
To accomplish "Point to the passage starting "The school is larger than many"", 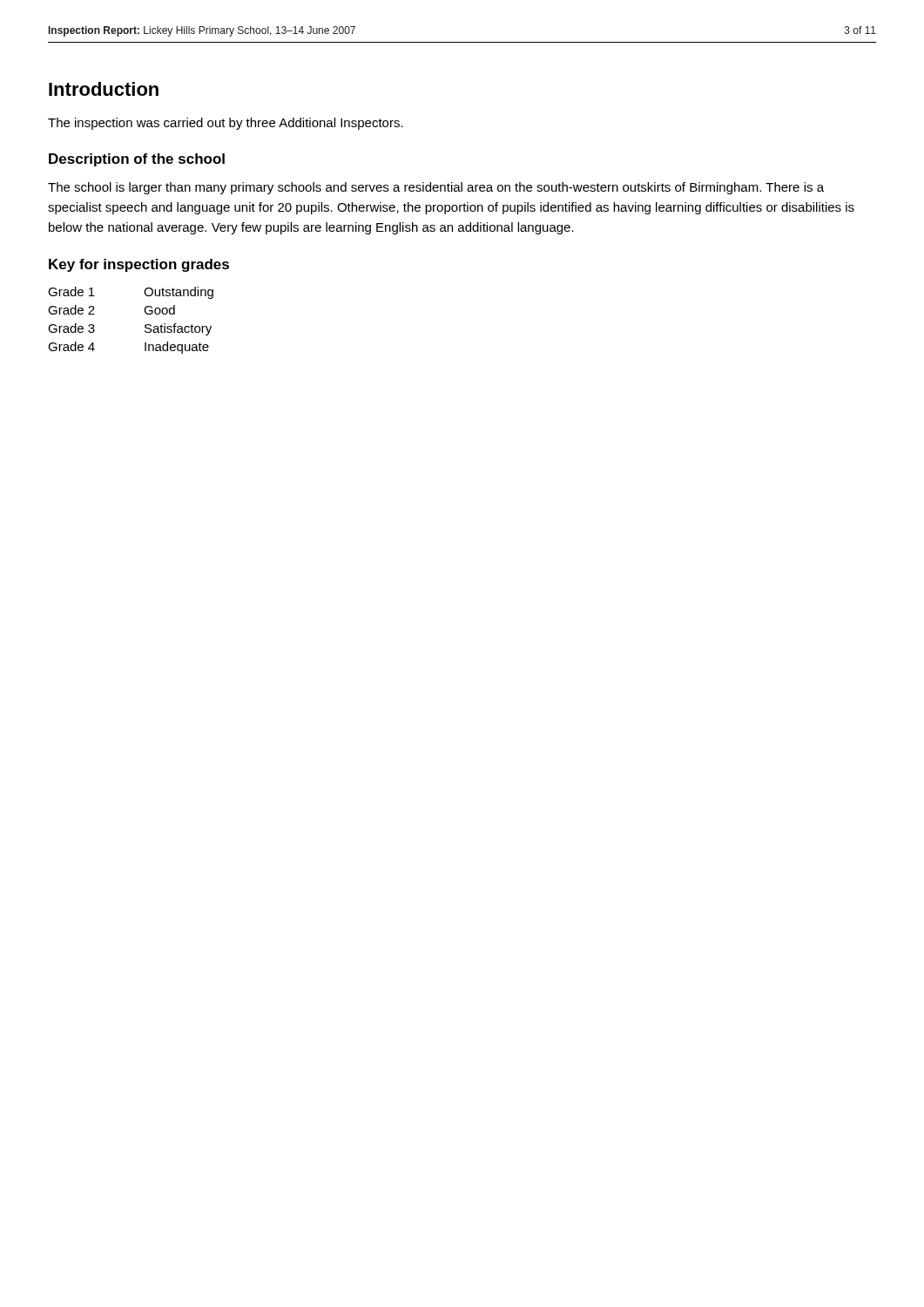I will tap(451, 207).
